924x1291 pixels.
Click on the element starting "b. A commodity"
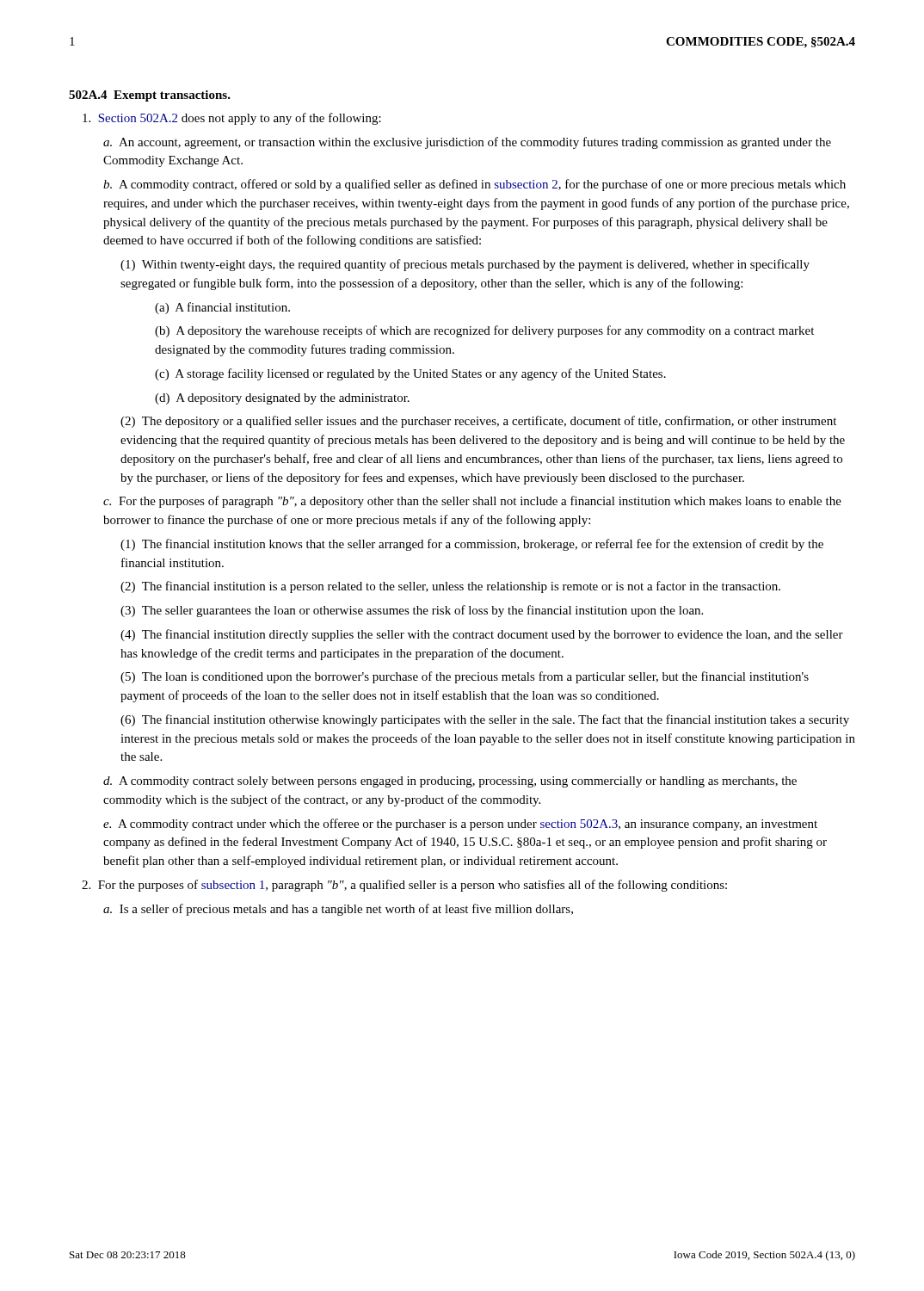(476, 212)
